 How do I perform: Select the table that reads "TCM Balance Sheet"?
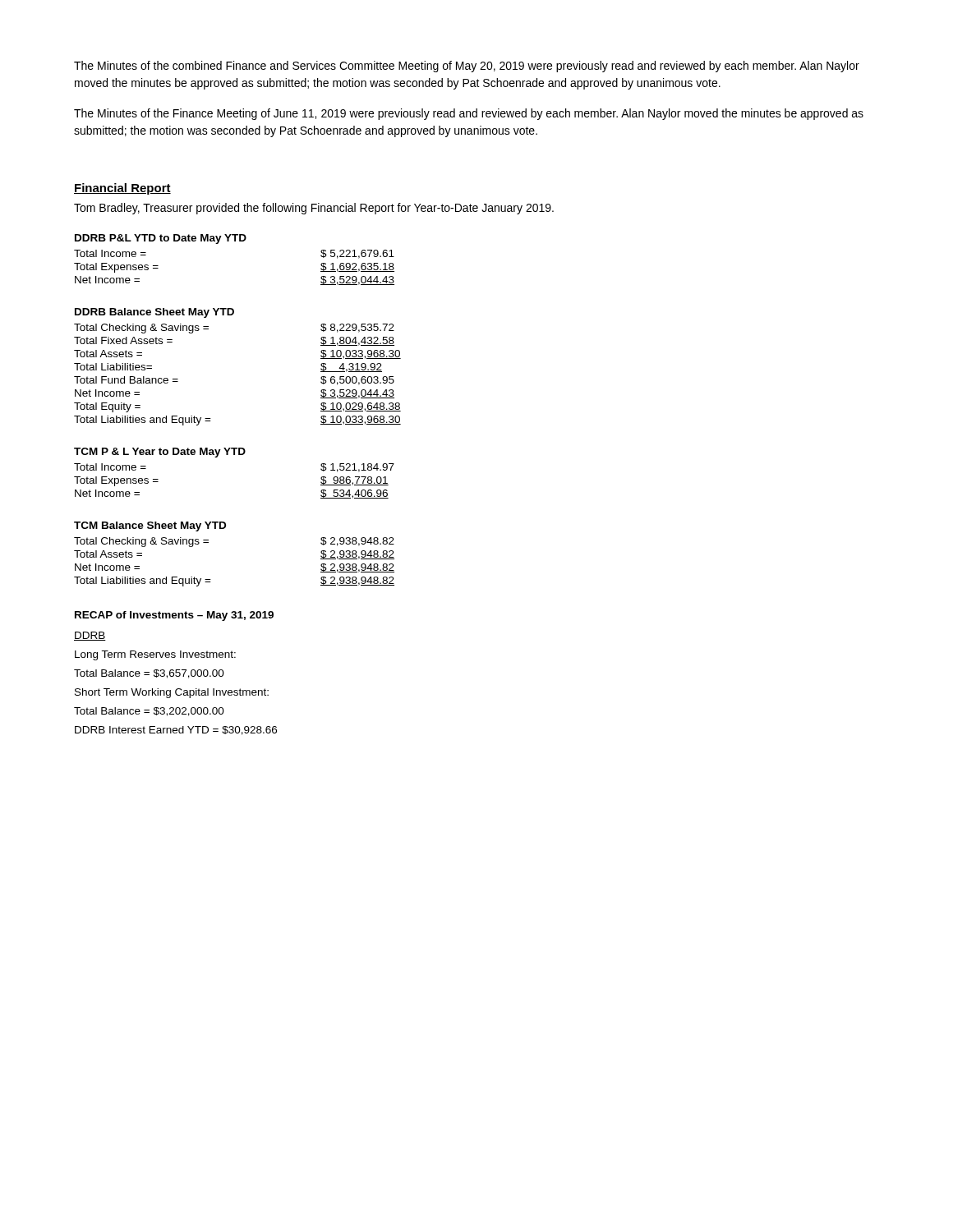point(476,553)
